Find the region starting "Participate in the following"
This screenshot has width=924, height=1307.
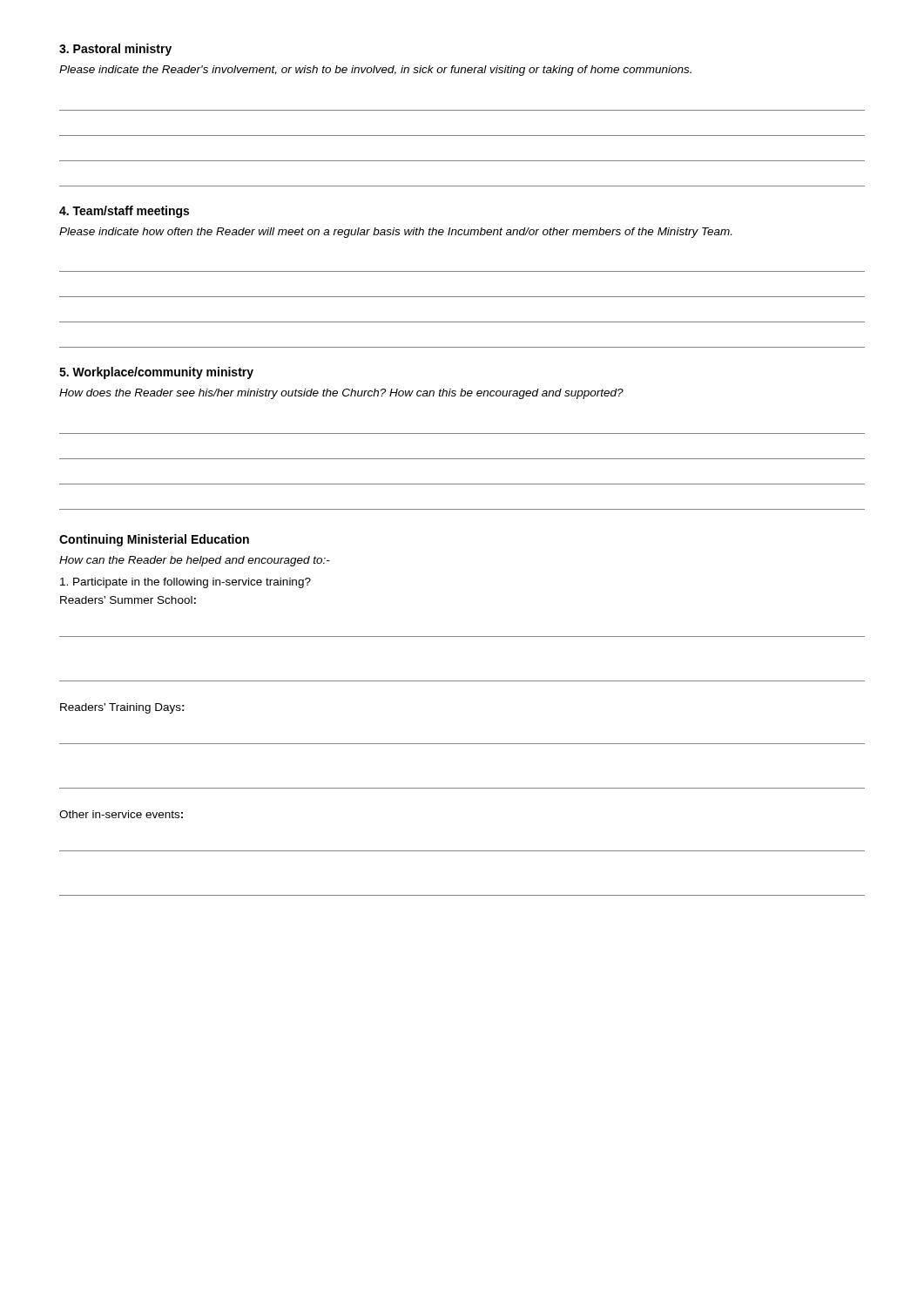click(x=185, y=581)
